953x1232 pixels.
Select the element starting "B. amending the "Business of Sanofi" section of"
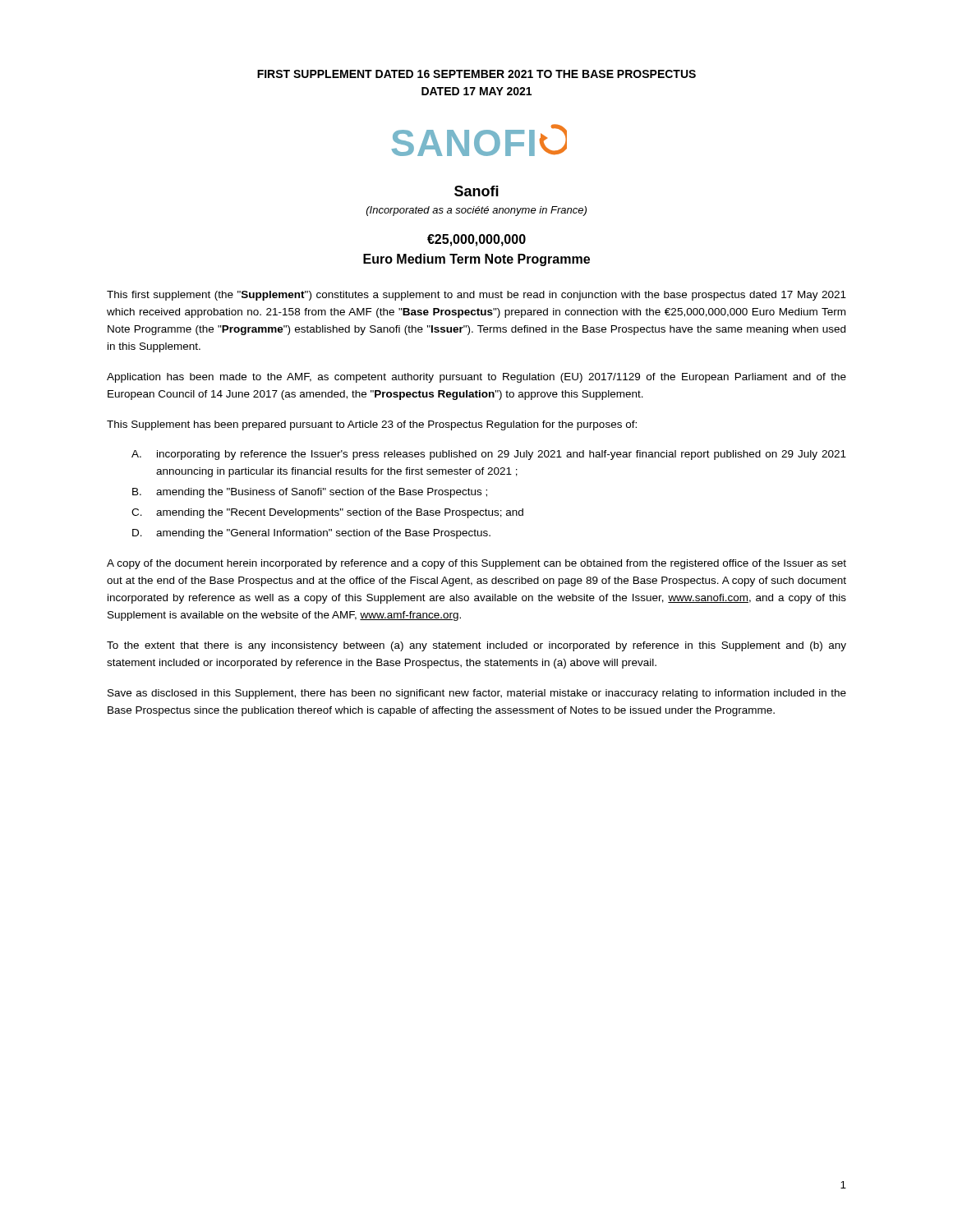click(322, 493)
